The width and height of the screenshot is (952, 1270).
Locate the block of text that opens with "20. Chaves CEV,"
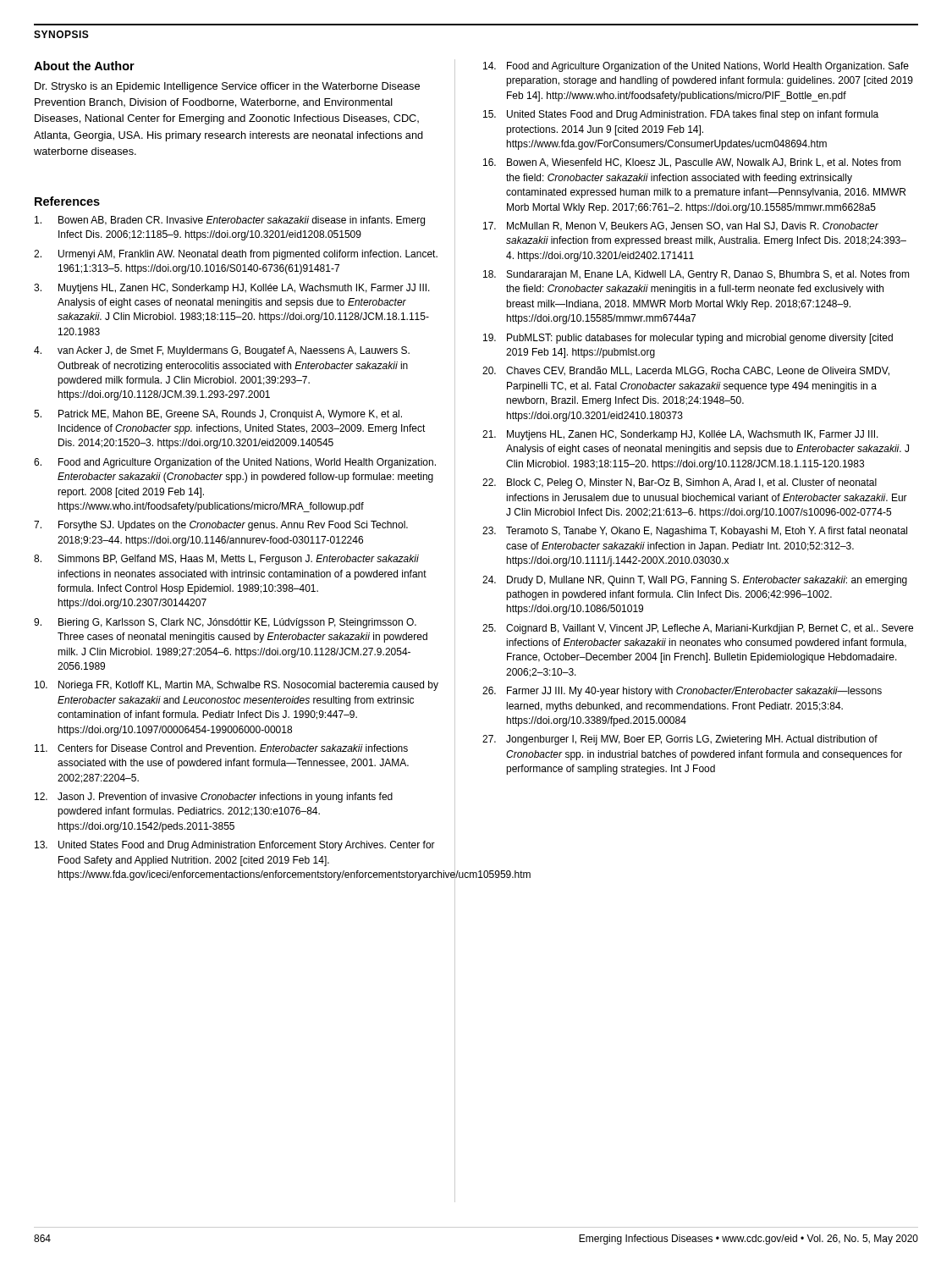(x=686, y=393)
